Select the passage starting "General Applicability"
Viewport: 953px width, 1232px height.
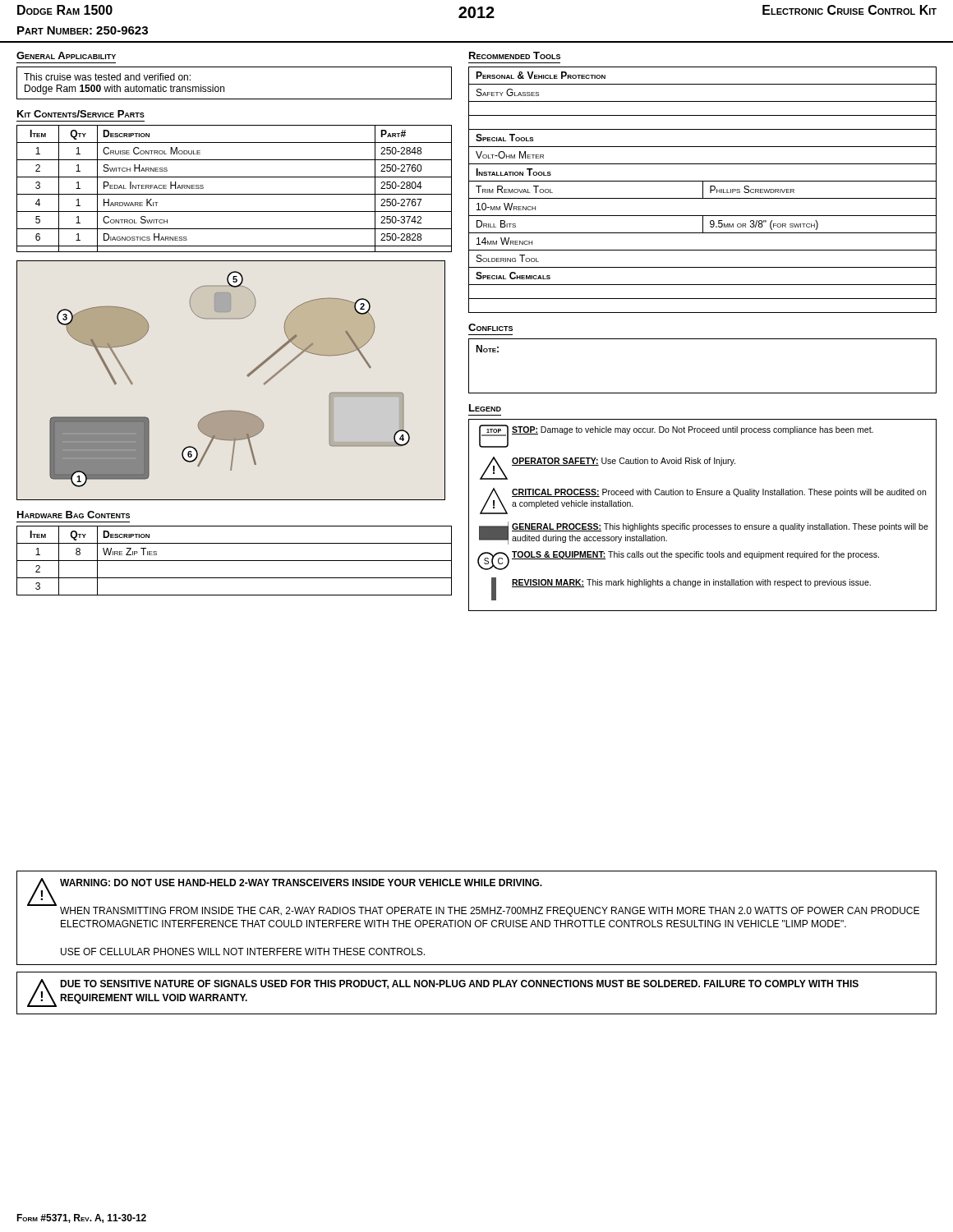pos(66,56)
